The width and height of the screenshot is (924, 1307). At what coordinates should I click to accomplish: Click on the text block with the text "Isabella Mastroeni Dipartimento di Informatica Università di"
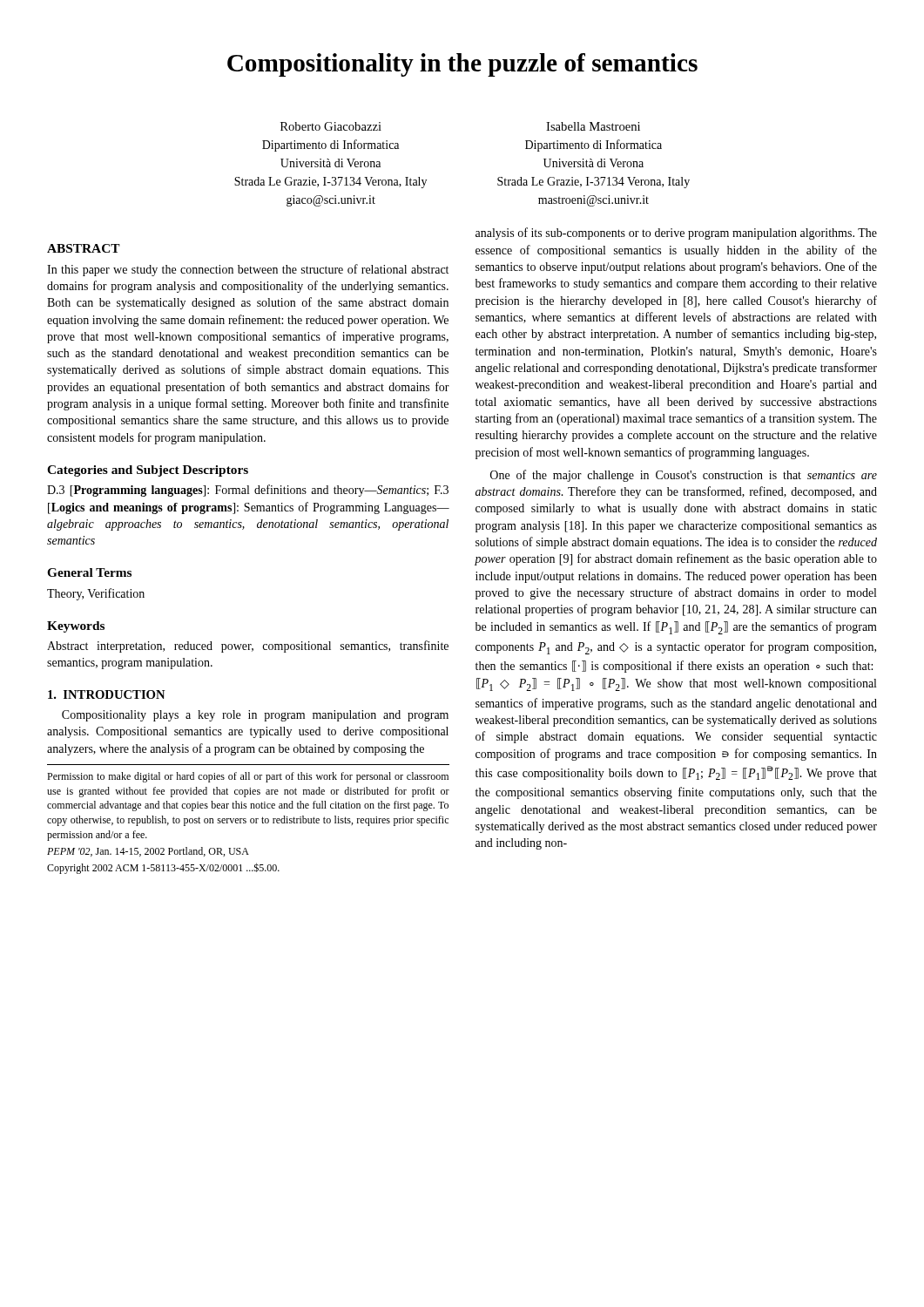click(x=593, y=162)
